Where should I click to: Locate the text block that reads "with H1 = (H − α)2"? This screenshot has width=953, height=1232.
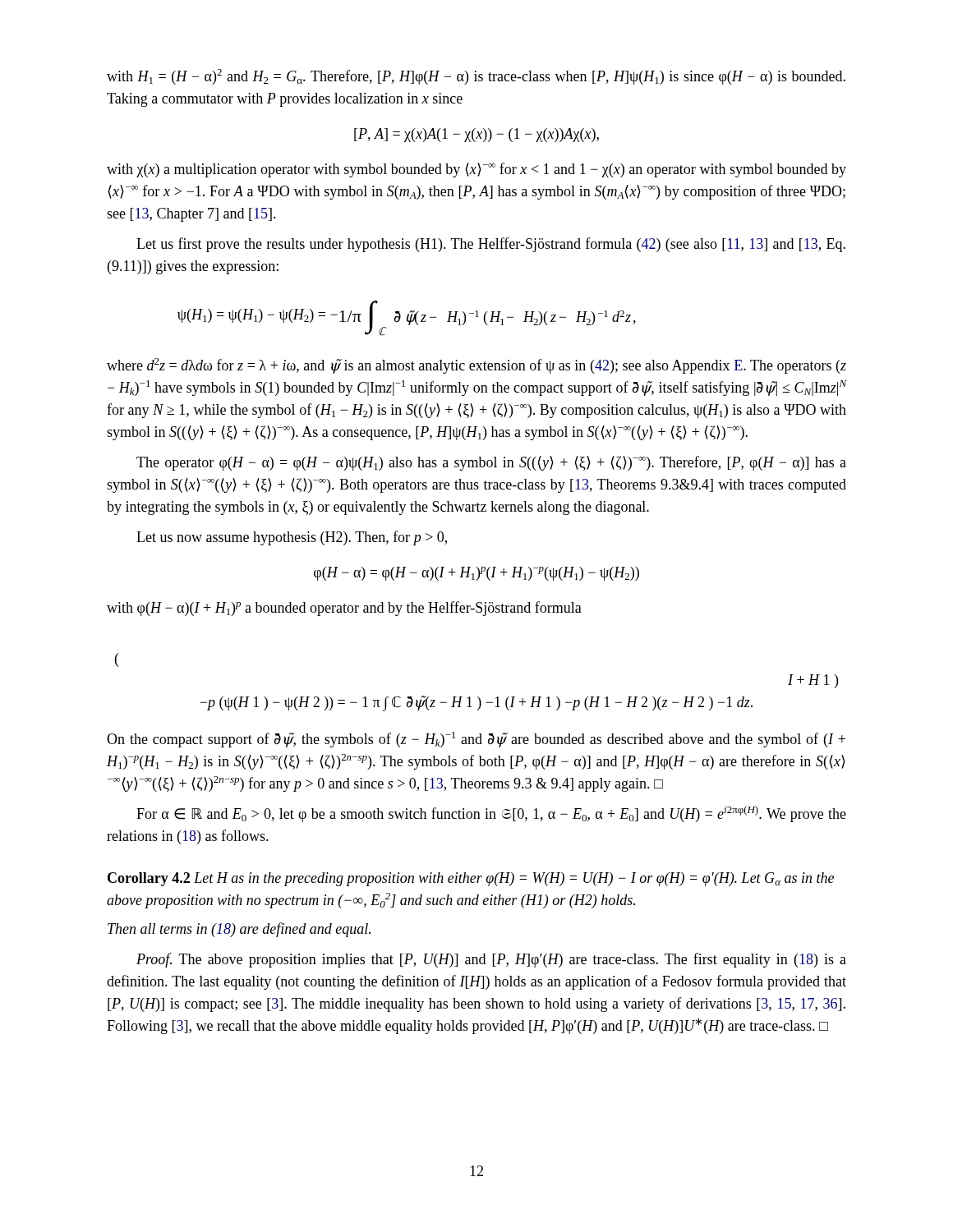click(476, 88)
